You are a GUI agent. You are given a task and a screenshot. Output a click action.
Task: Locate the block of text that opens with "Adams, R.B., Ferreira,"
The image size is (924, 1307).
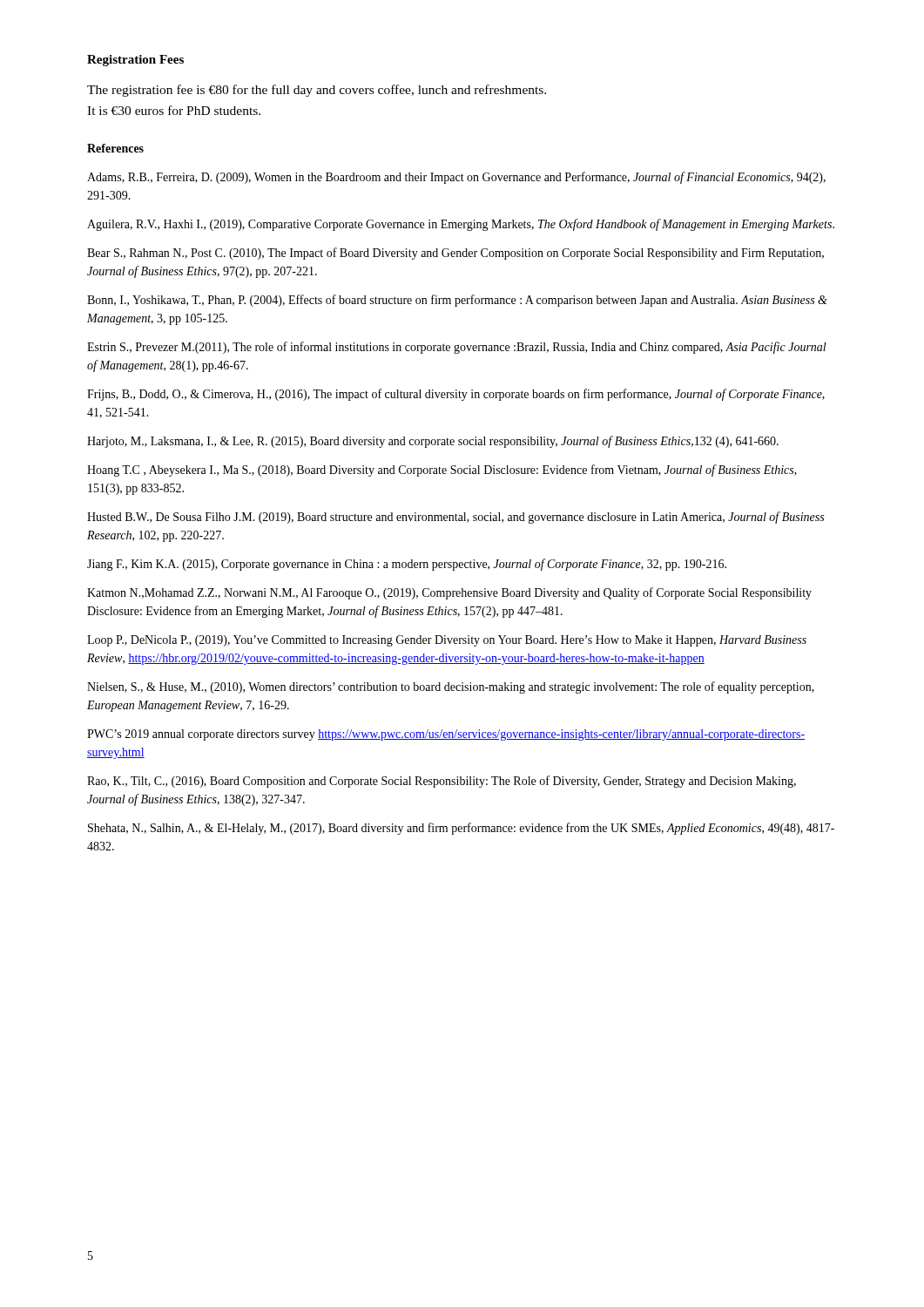tap(457, 187)
